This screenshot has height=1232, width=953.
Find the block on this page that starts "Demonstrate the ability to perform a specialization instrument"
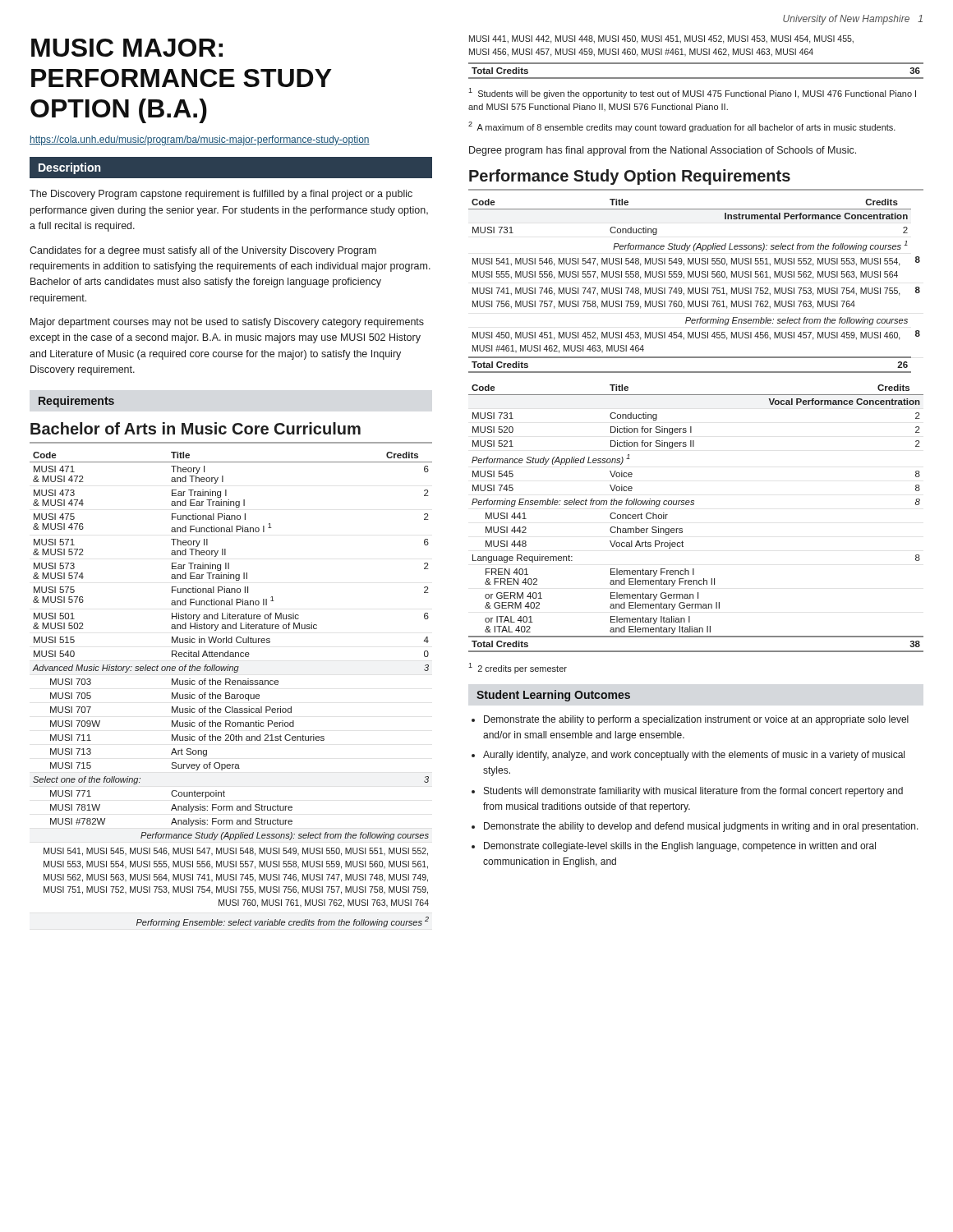pos(696,727)
